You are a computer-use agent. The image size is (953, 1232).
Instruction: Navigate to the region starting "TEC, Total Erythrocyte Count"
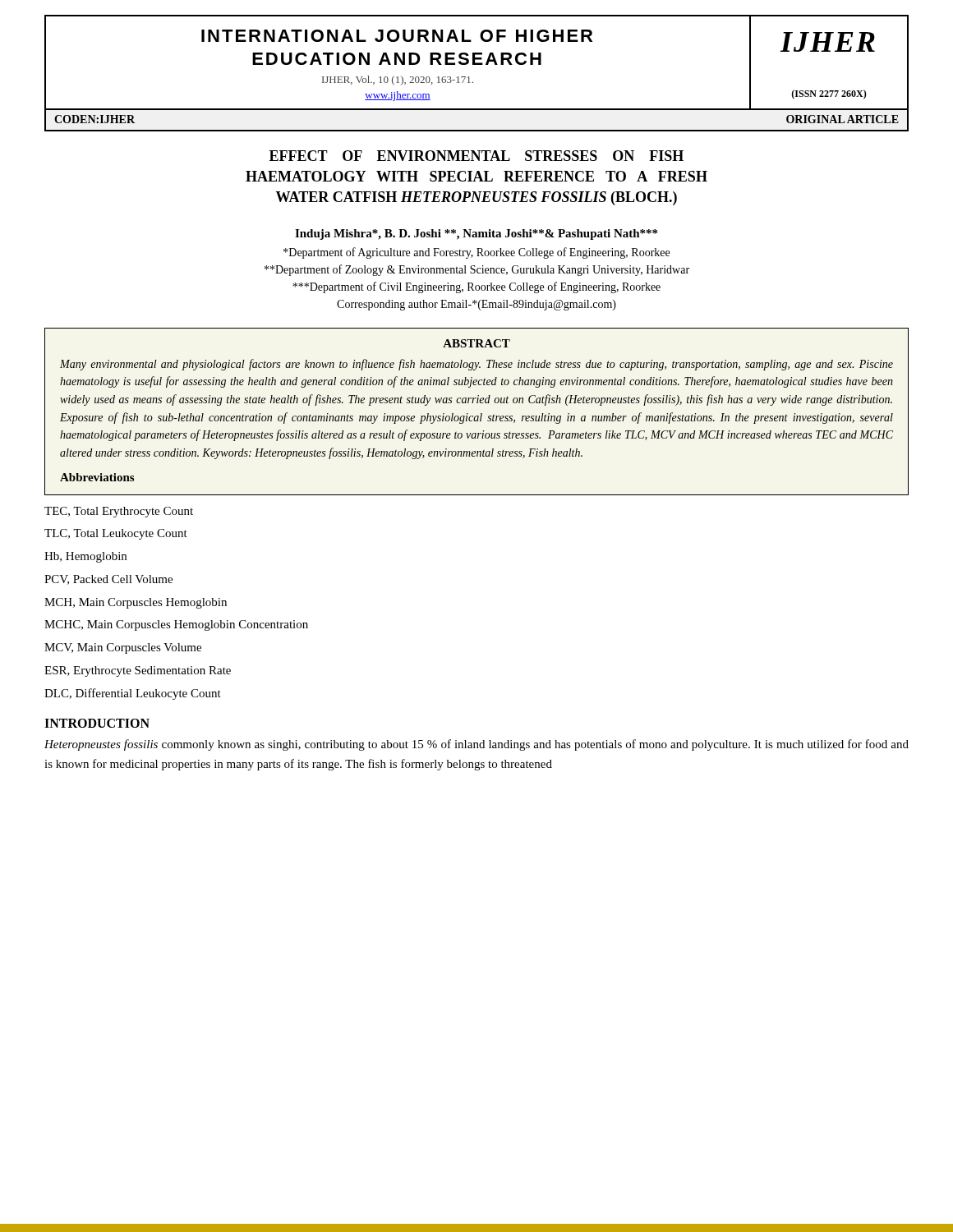point(119,511)
